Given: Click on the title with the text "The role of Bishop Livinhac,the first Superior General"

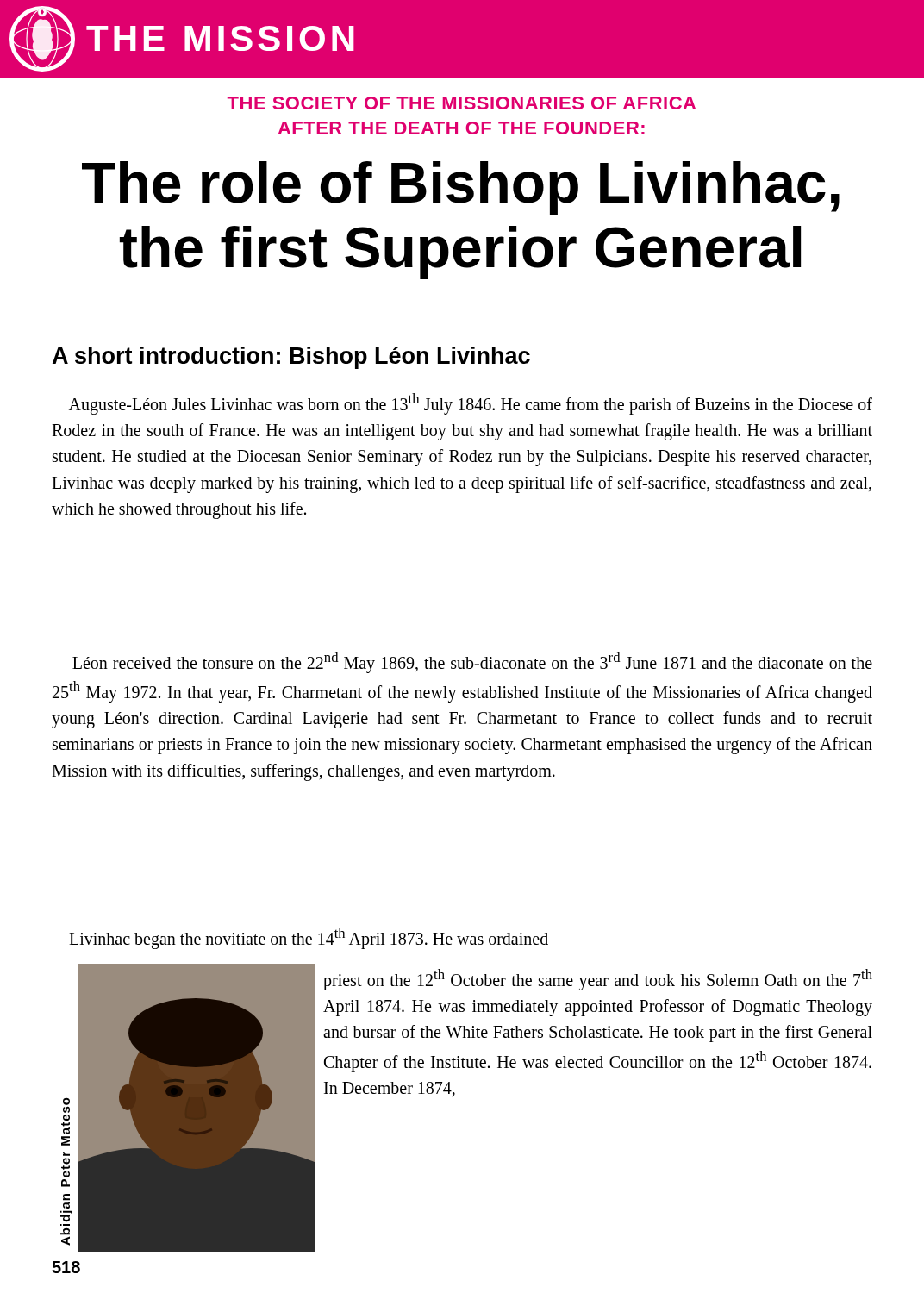Looking at the screenshot, I should (x=462, y=215).
